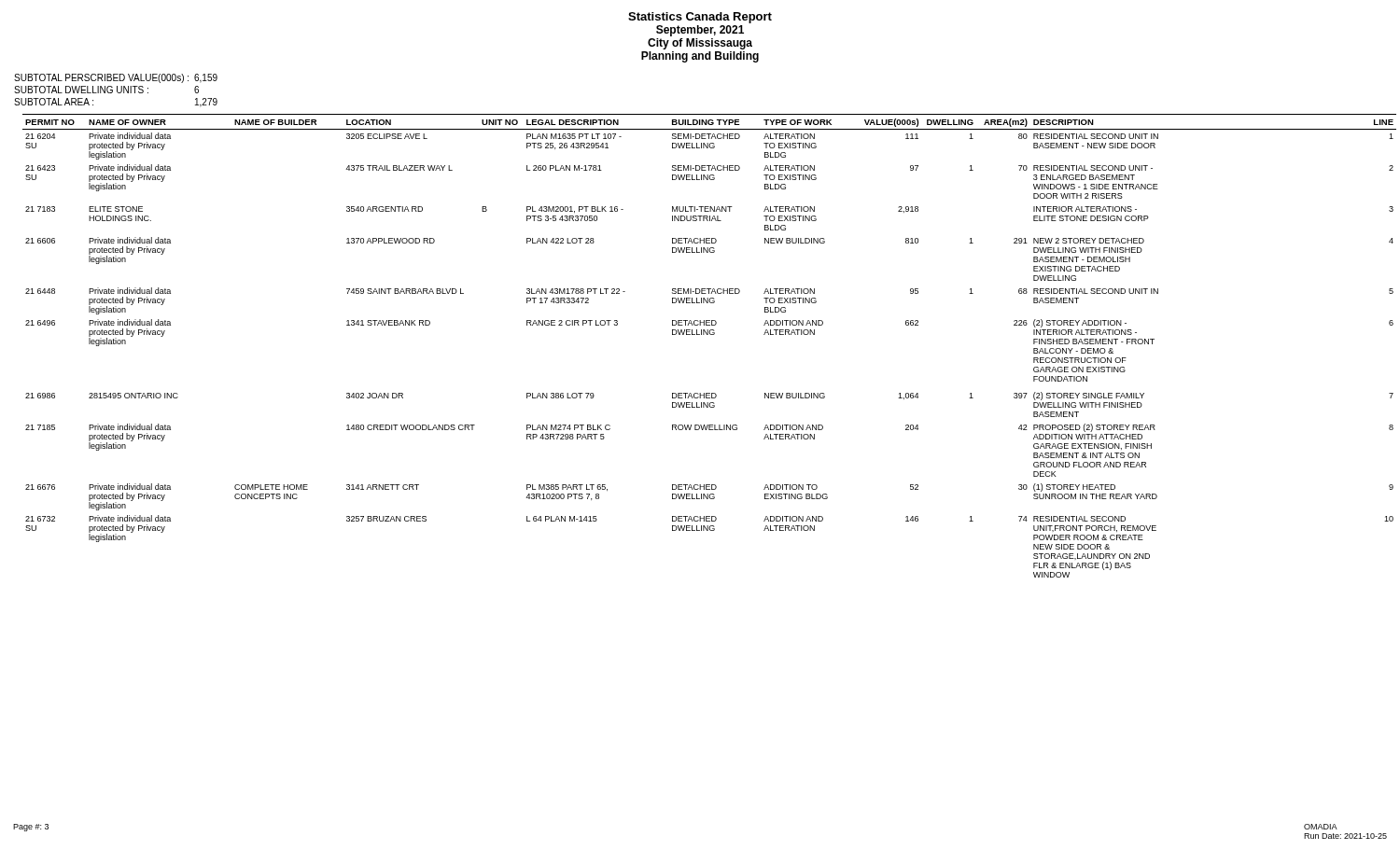Find the block starting "SUBTOTAL PERSCRIBED VALUE(000s)"

tap(129, 90)
